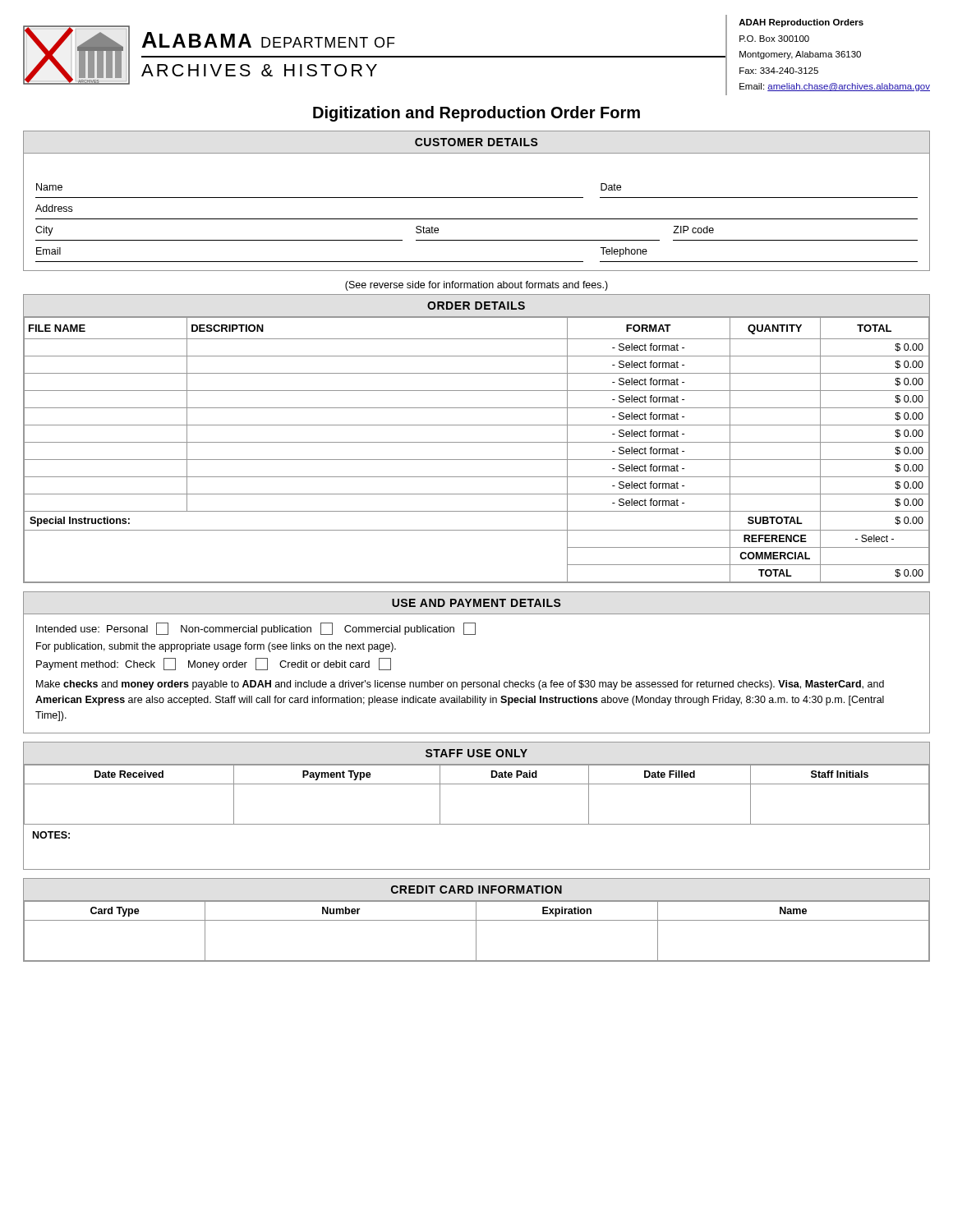Screen dimensions: 1232x953
Task: Find the table that mentions "USE AND PAYMENT DETAILS"
Action: [x=476, y=662]
